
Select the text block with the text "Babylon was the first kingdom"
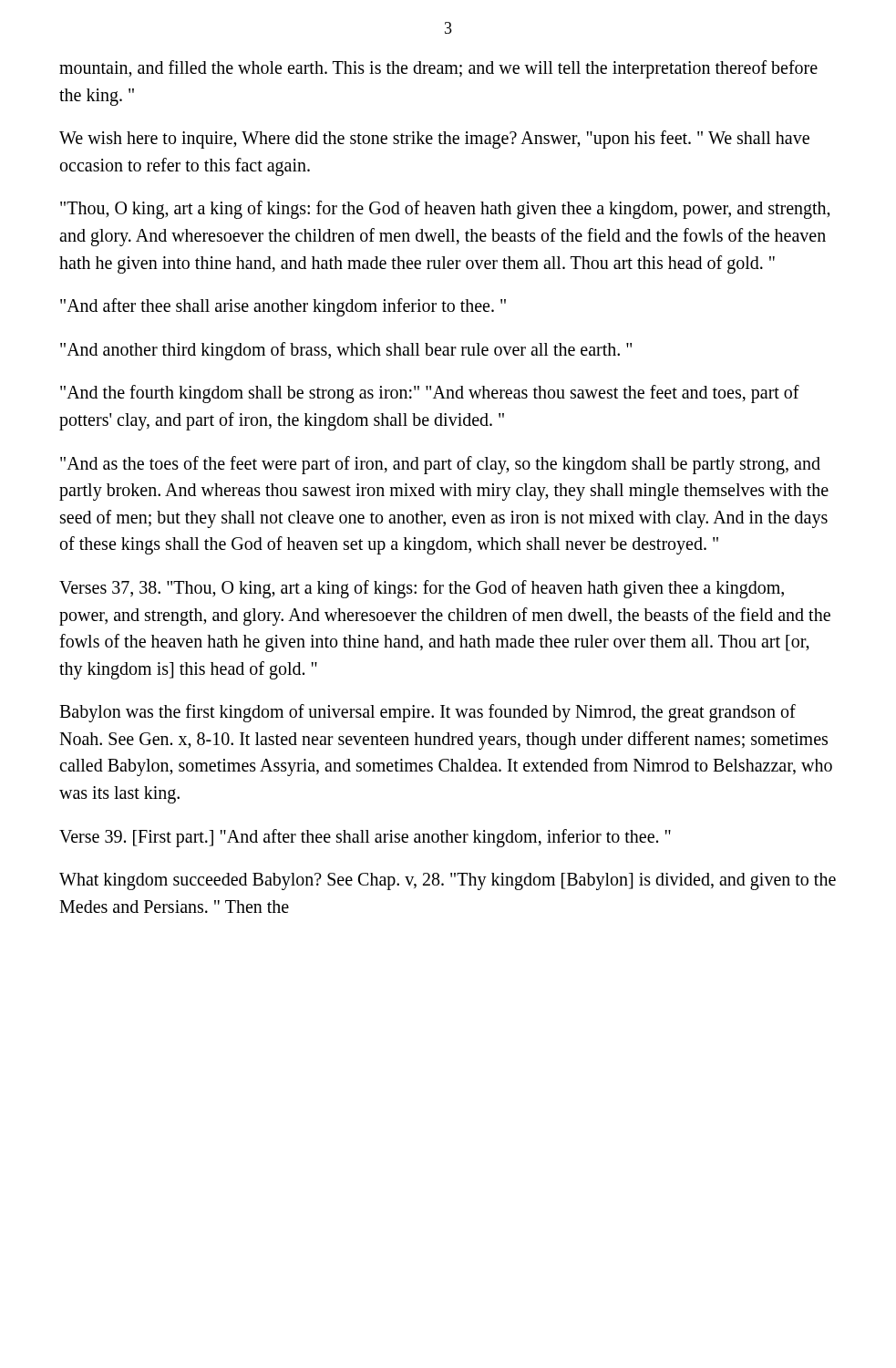pyautogui.click(x=446, y=752)
